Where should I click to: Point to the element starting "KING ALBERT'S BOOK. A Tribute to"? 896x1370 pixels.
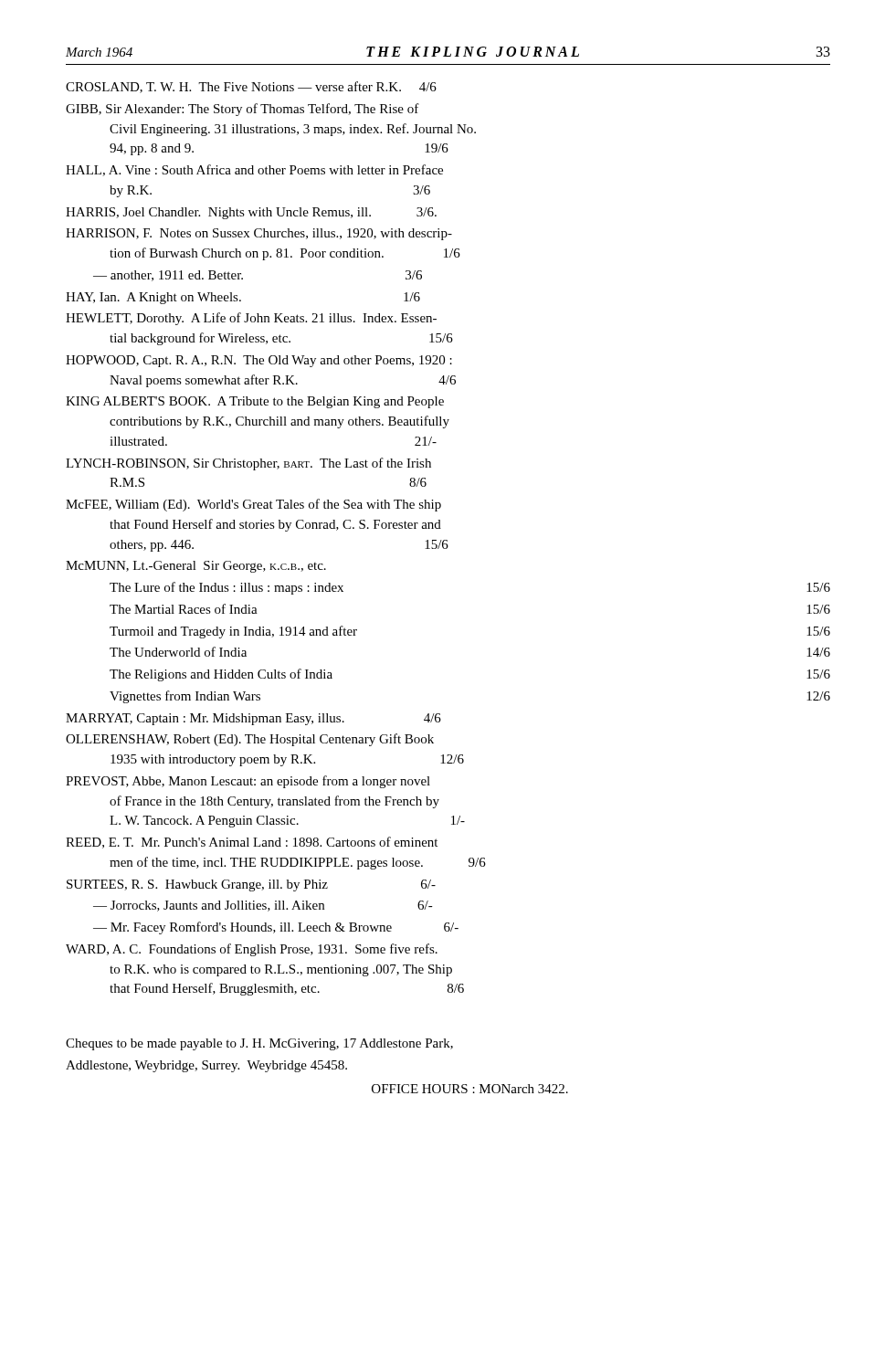click(x=448, y=423)
